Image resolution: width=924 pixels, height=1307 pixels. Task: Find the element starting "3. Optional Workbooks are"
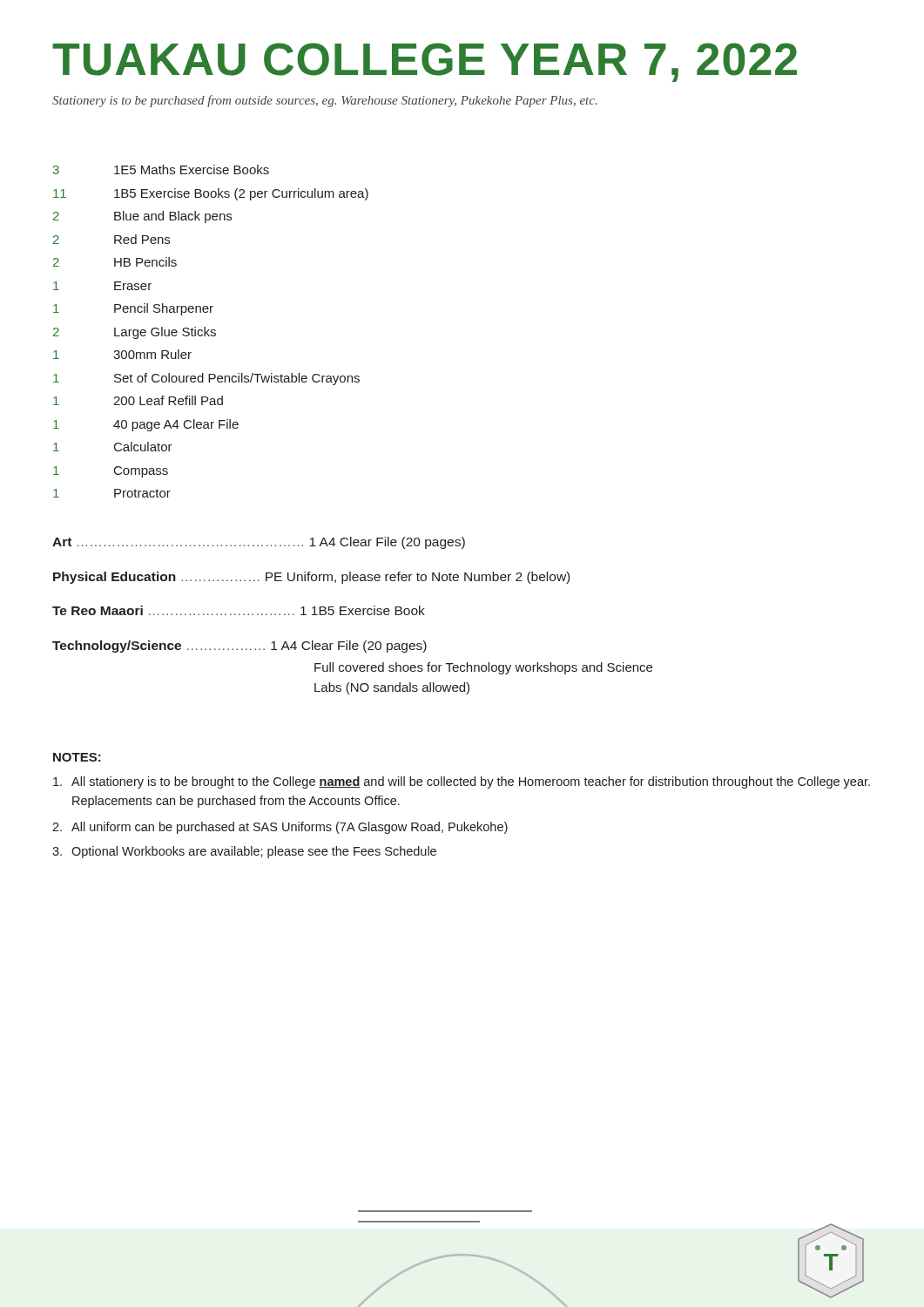[245, 852]
